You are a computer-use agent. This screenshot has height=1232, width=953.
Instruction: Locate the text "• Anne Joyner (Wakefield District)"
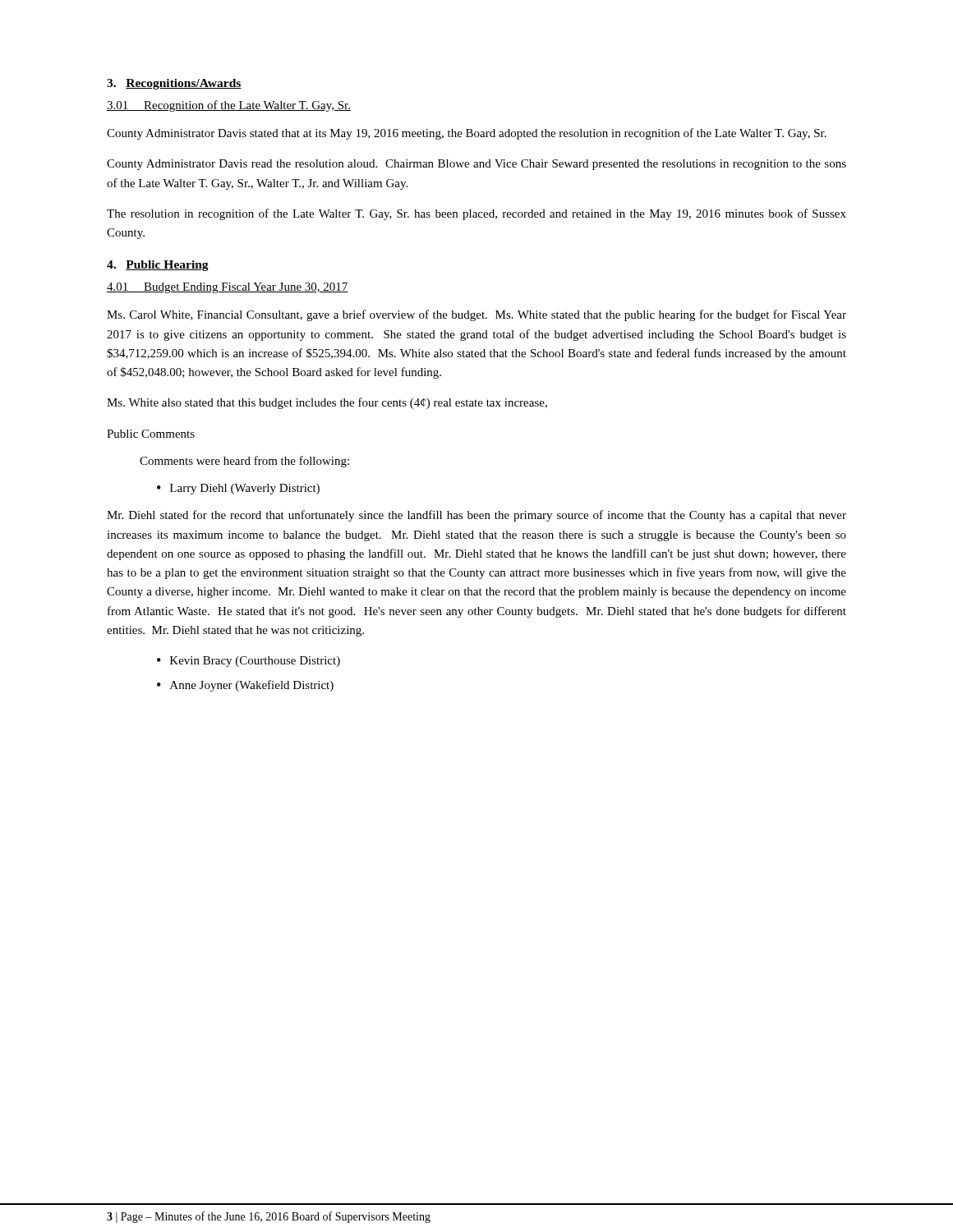(245, 685)
